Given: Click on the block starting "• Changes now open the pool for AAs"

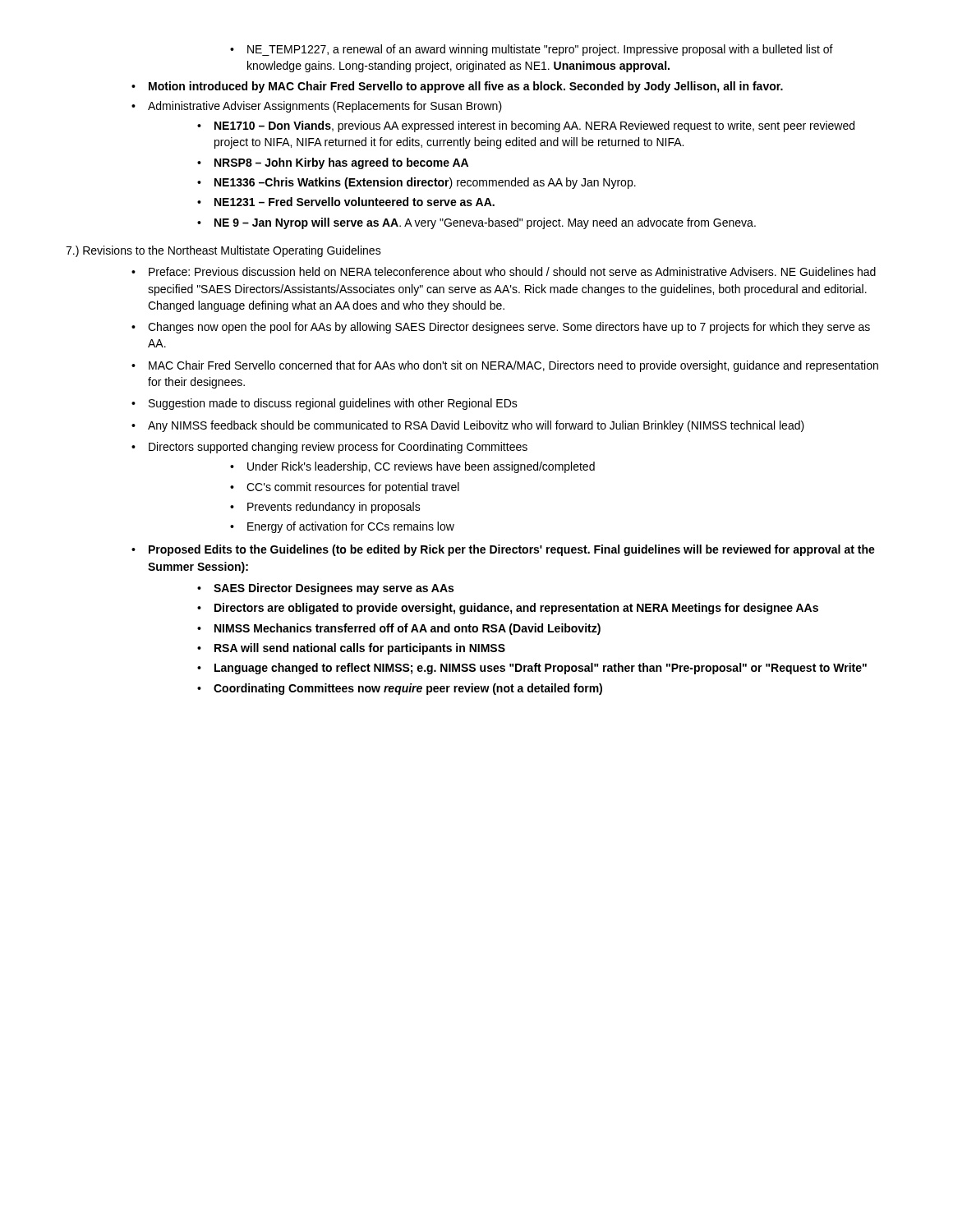Looking at the screenshot, I should click(501, 335).
